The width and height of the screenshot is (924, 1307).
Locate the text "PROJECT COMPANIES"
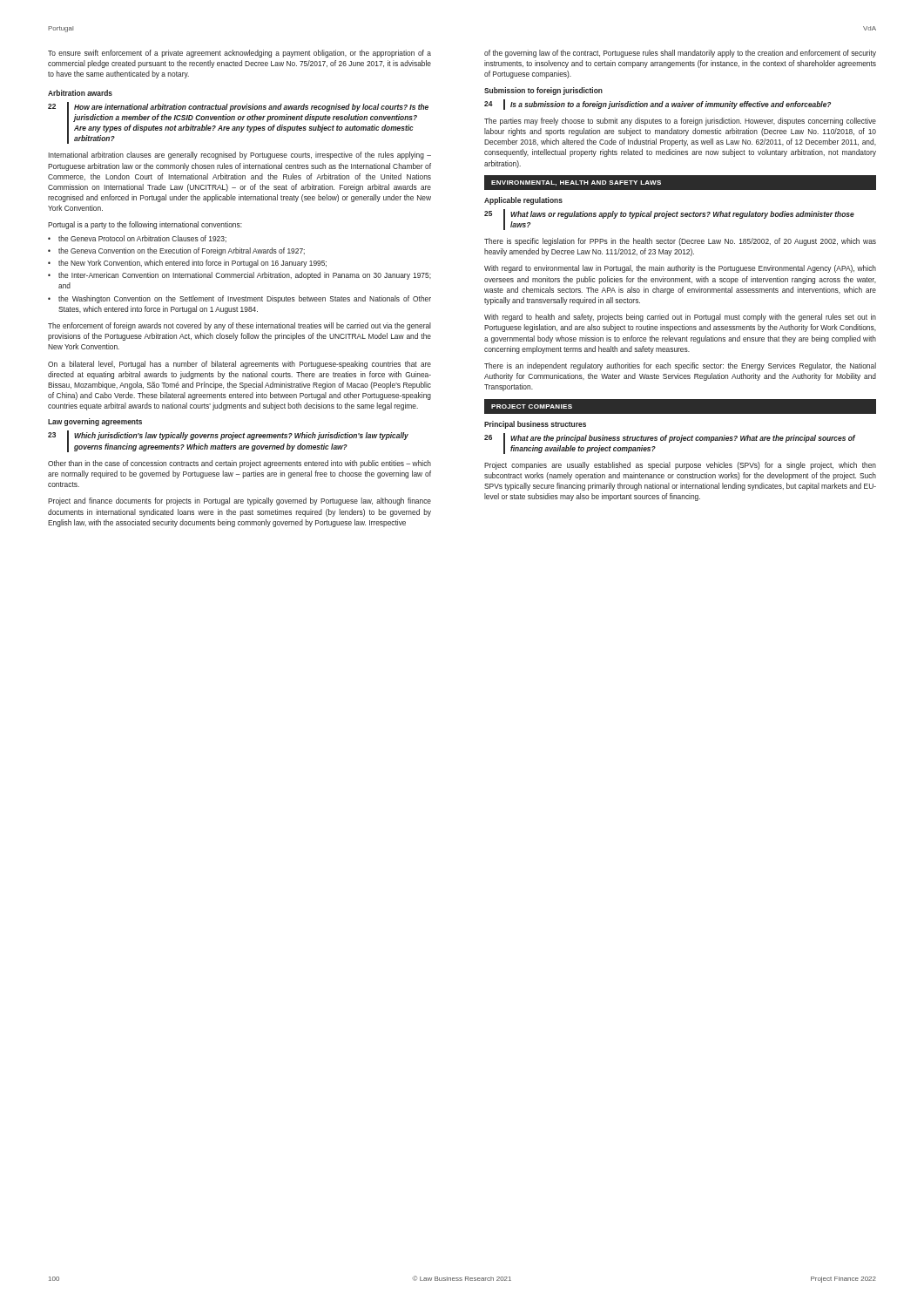tap(532, 406)
